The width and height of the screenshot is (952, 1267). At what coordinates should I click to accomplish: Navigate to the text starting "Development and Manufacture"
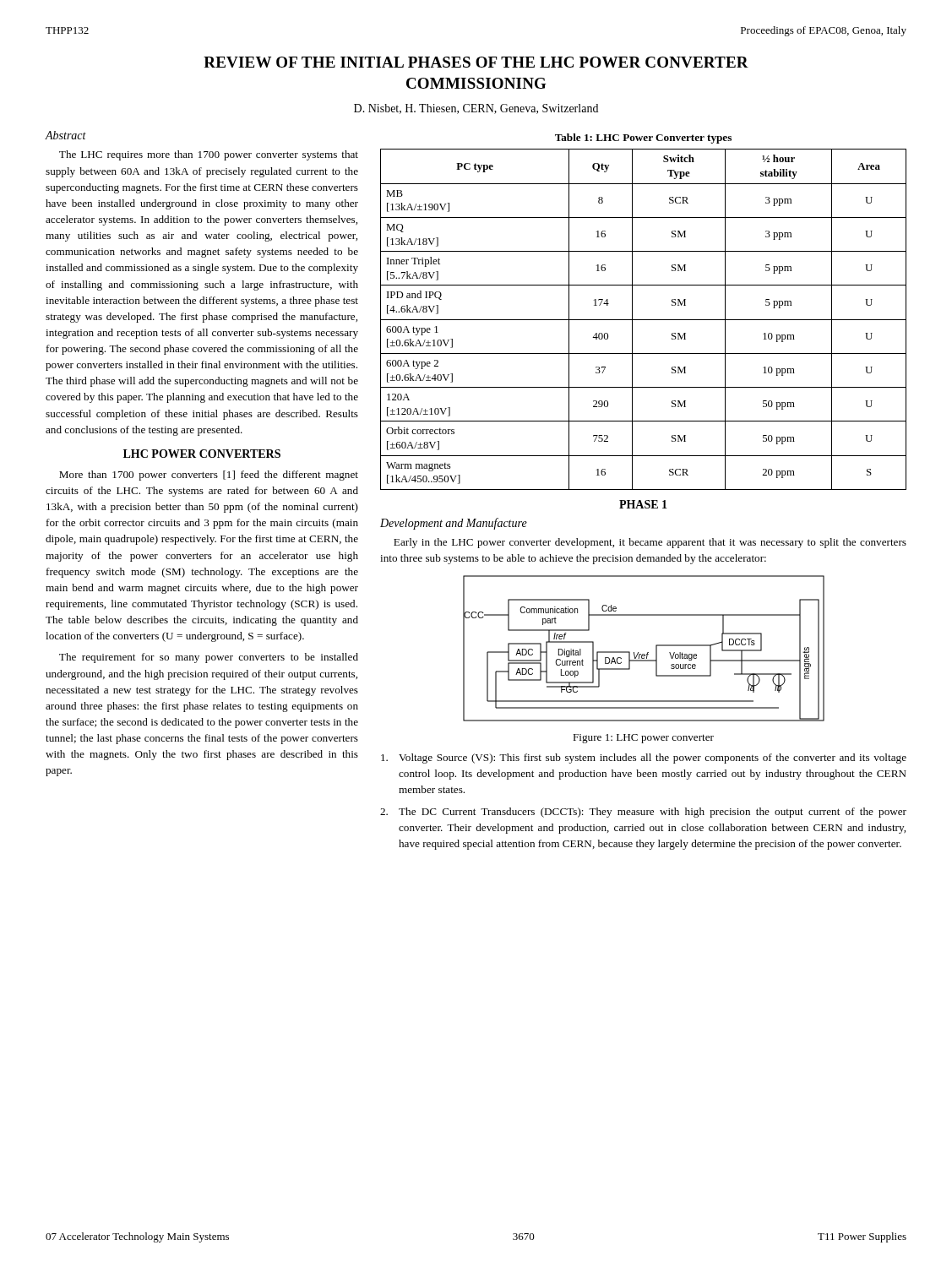(x=453, y=523)
